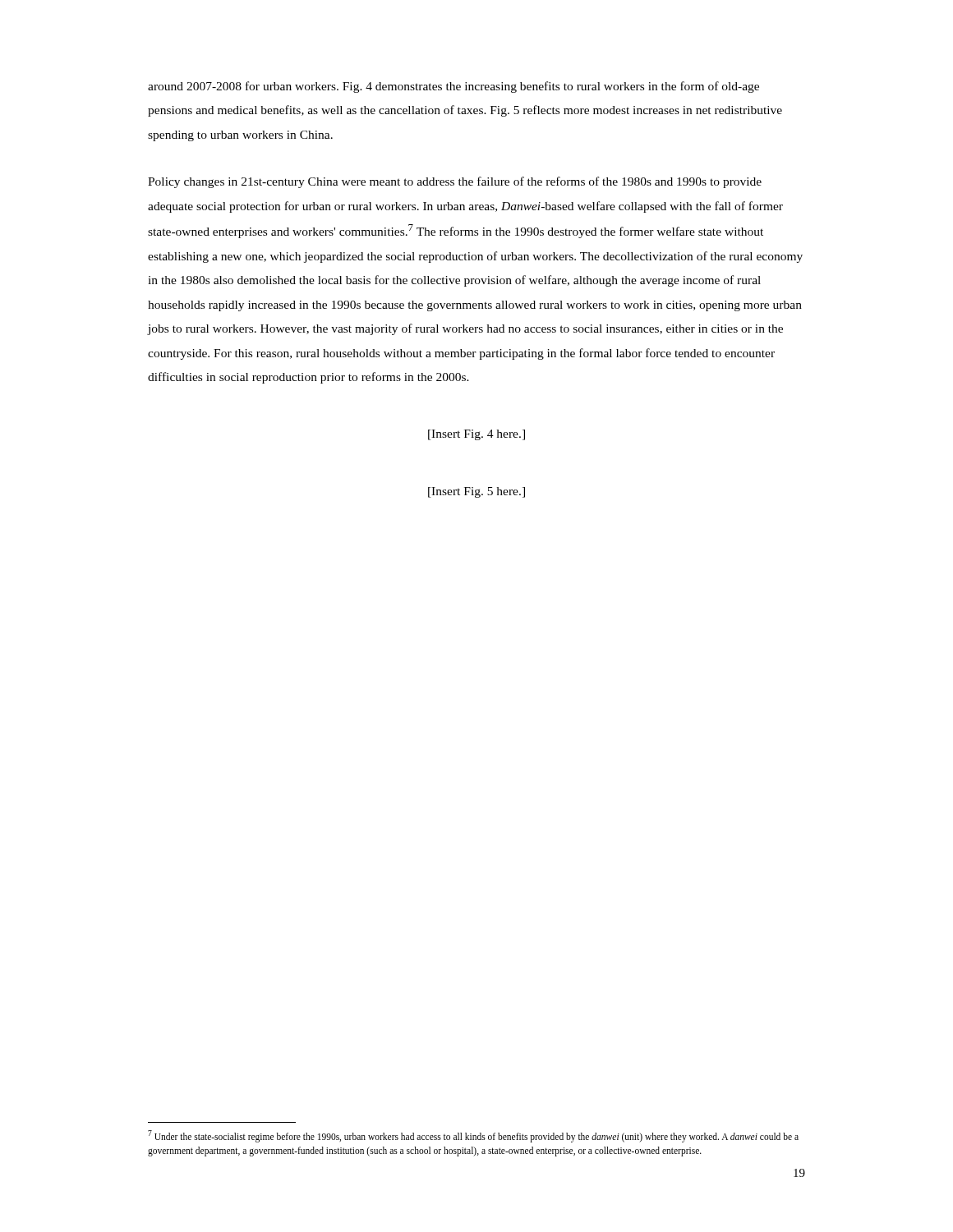953x1232 pixels.
Task: Locate the passage starting "Policy changes in 21st-century China"
Action: pyautogui.click(x=475, y=279)
